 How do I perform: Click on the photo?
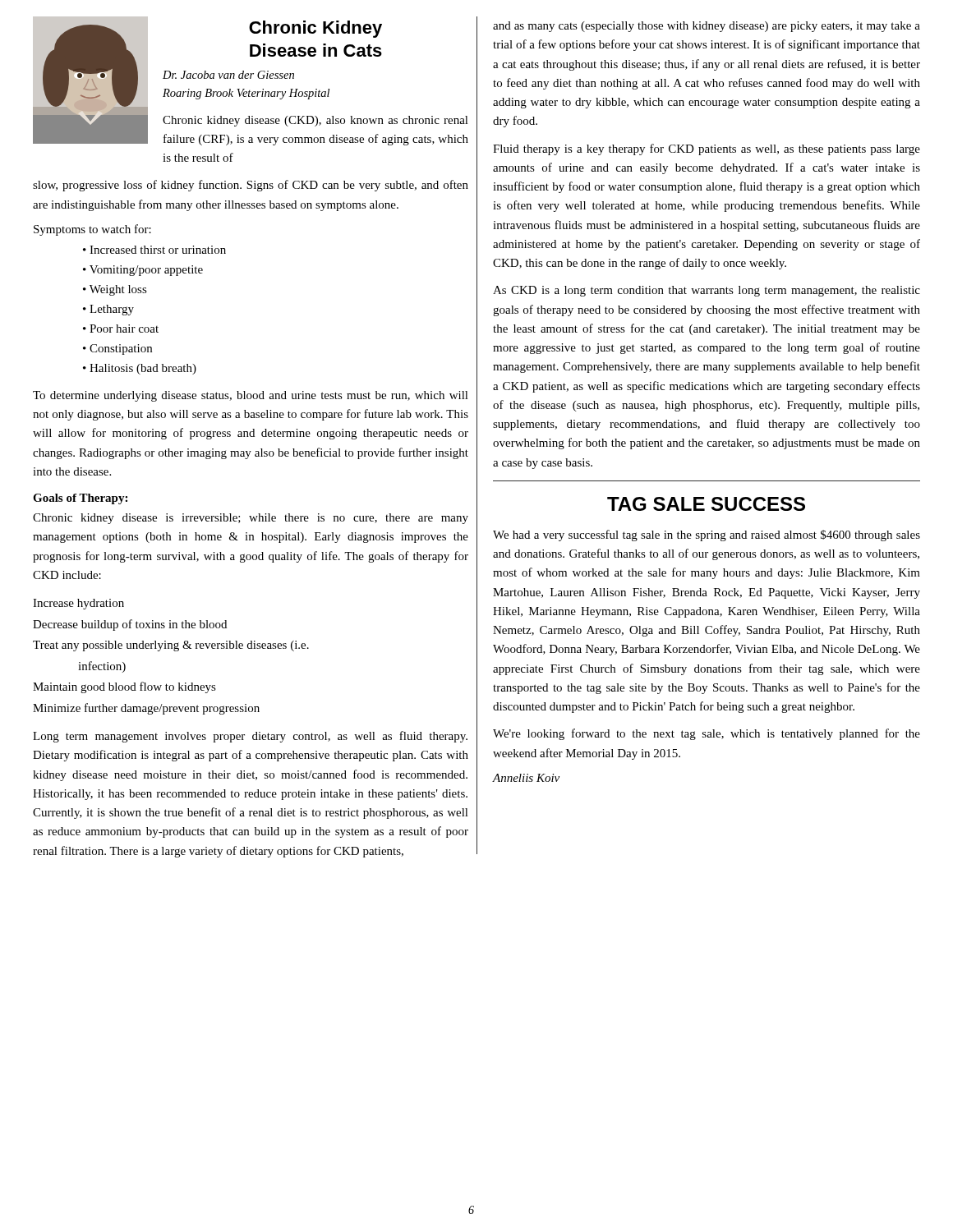[x=90, y=80]
